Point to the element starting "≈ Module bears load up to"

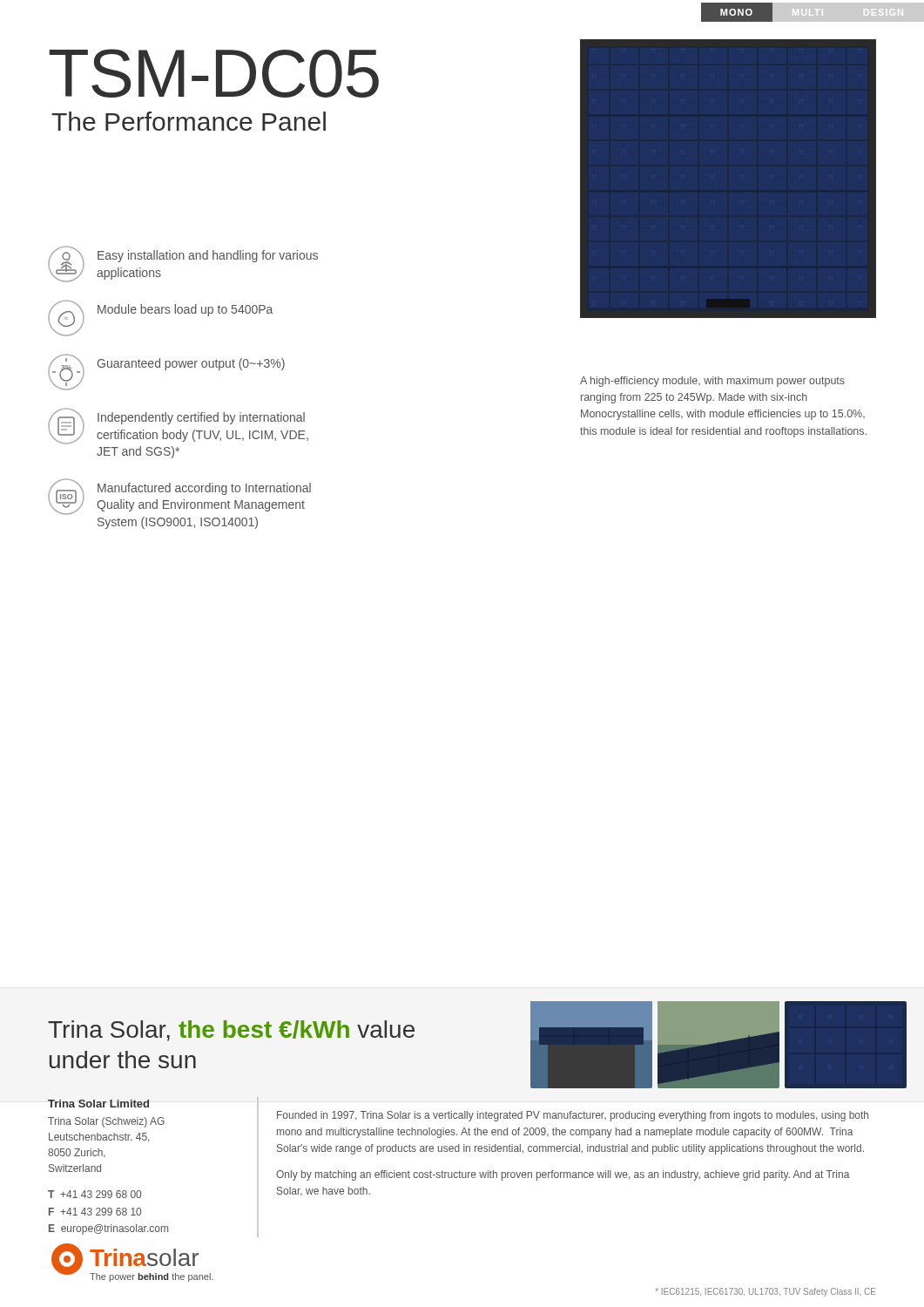tap(160, 317)
